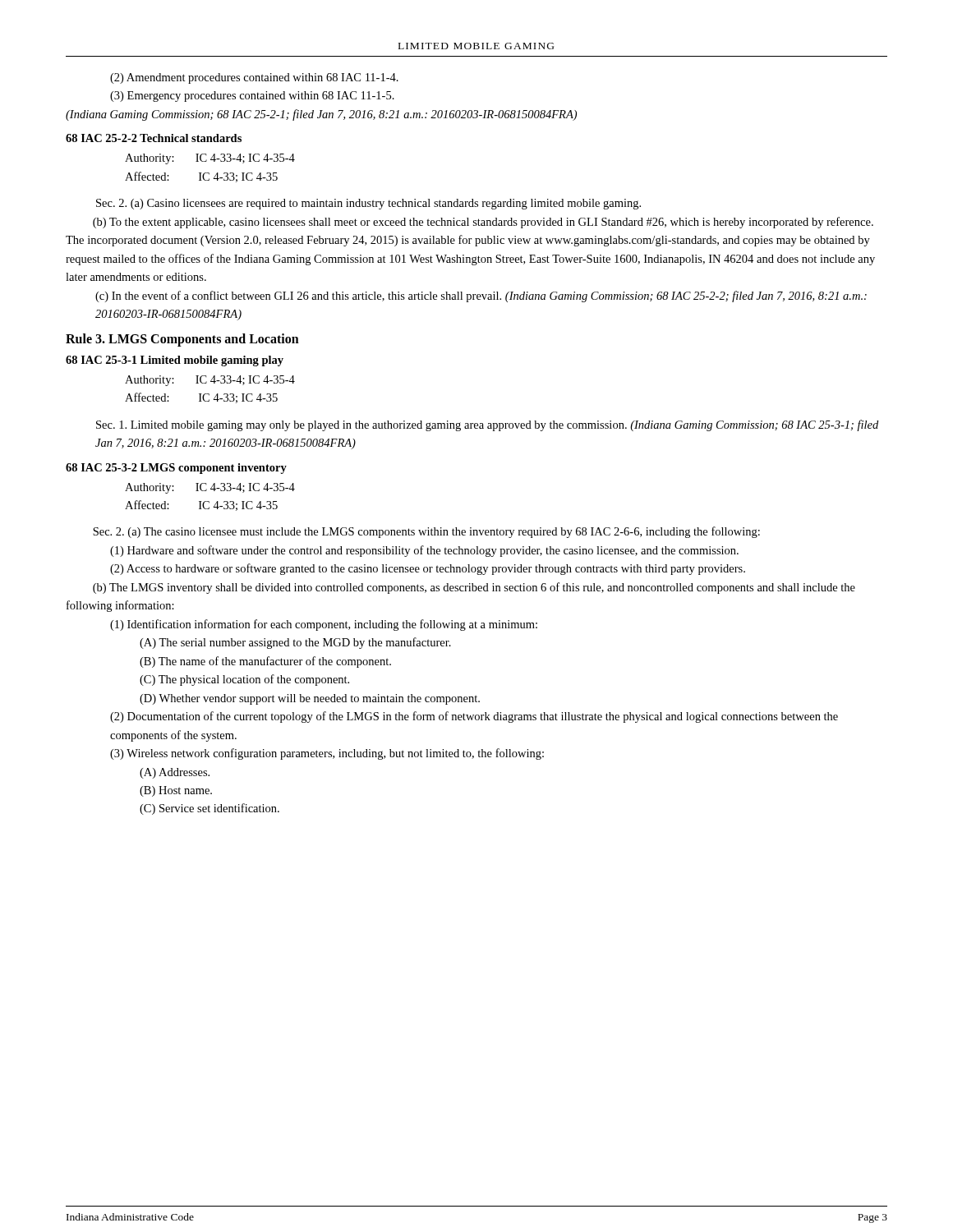Click the section header that begins "Rule 3. LMGS Components"
Image resolution: width=953 pixels, height=1232 pixels.
[x=182, y=338]
